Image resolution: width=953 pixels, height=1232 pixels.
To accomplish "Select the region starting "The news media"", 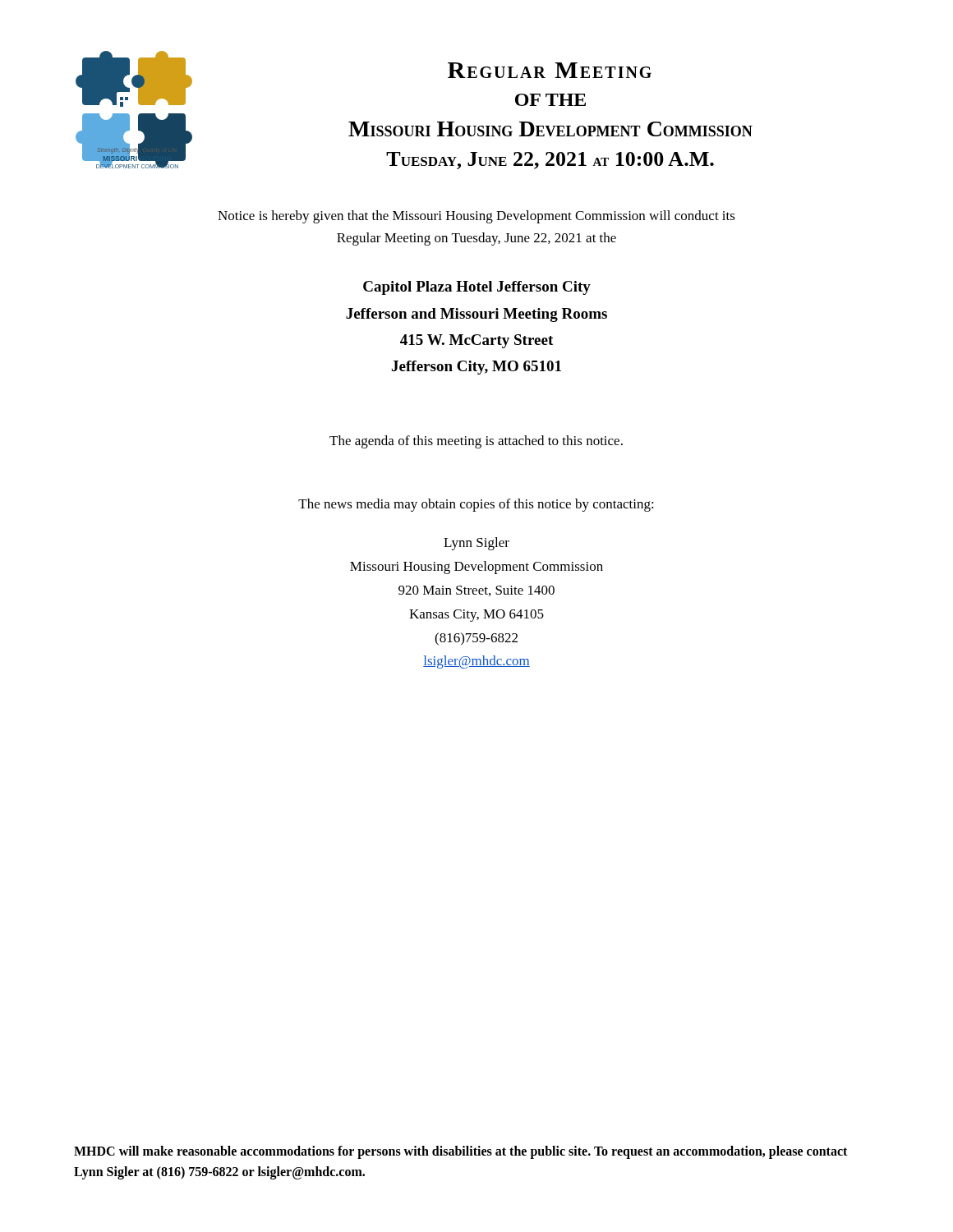I will click(x=476, y=504).
